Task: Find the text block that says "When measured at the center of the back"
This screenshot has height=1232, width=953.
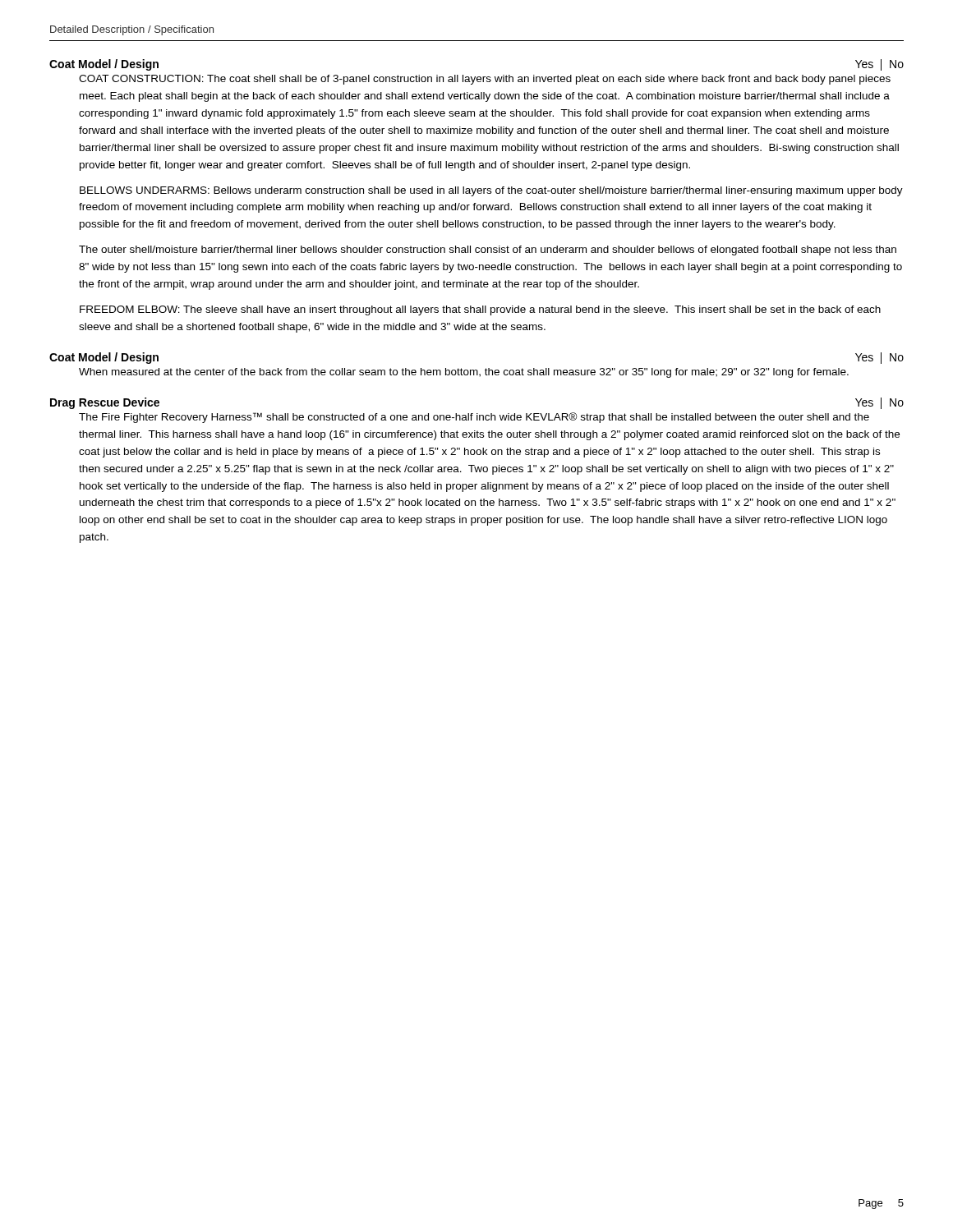Action: click(x=464, y=372)
